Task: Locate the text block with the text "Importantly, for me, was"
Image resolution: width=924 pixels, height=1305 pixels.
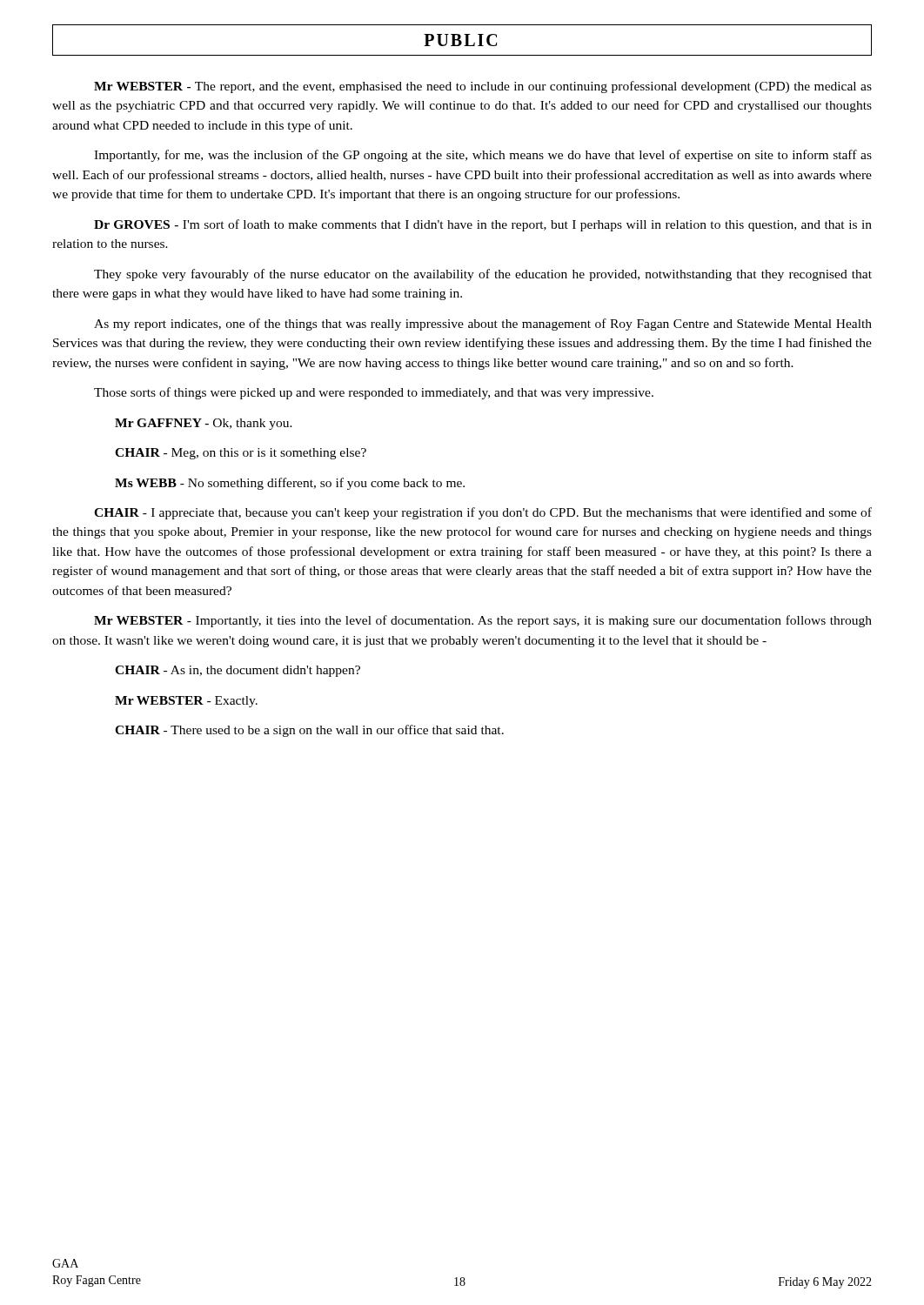Action: [462, 174]
